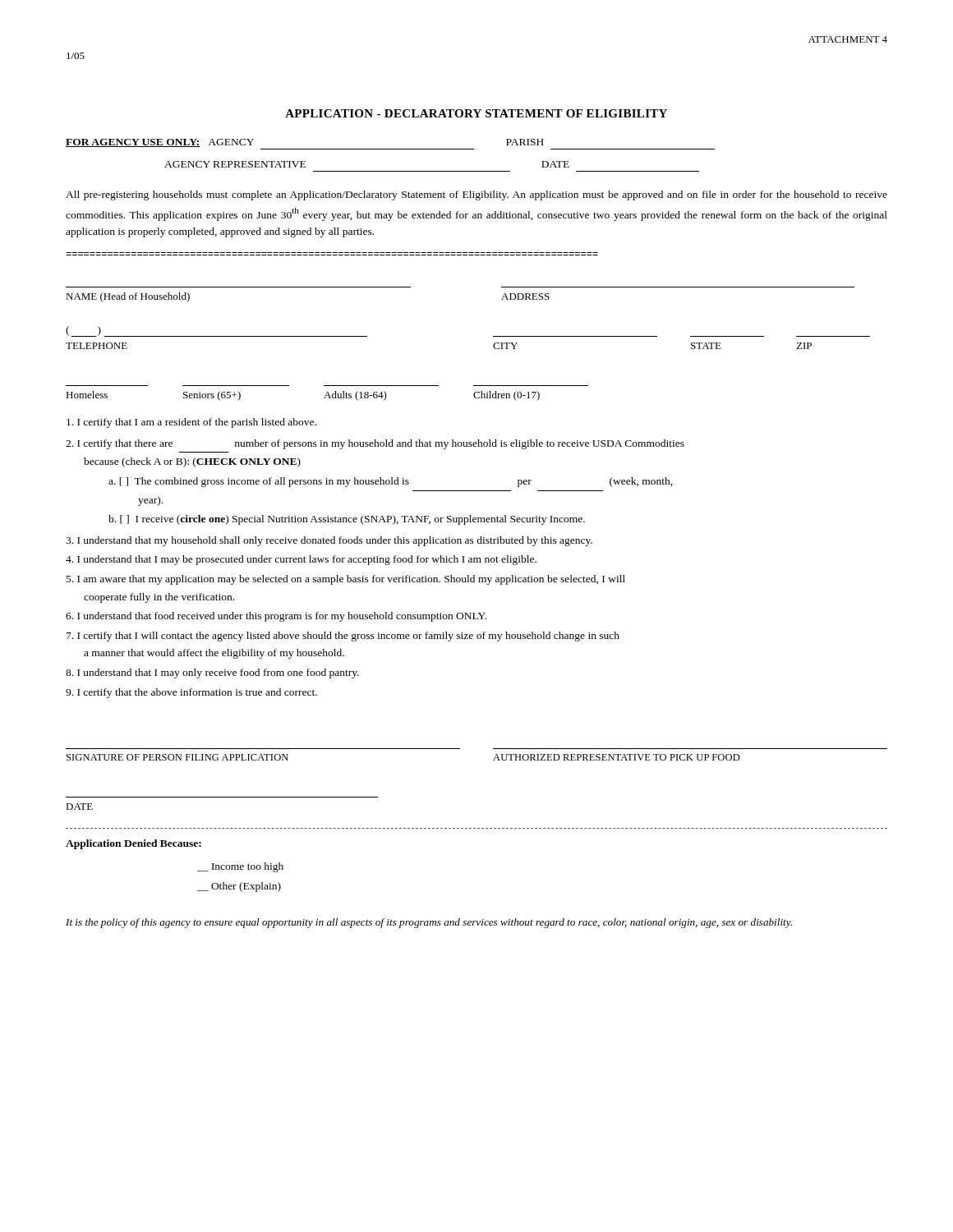Click where it says "( ) TELEPHONE CITY STATE ZIP"
Image resolution: width=953 pixels, height=1232 pixels.
(x=67, y=331)
